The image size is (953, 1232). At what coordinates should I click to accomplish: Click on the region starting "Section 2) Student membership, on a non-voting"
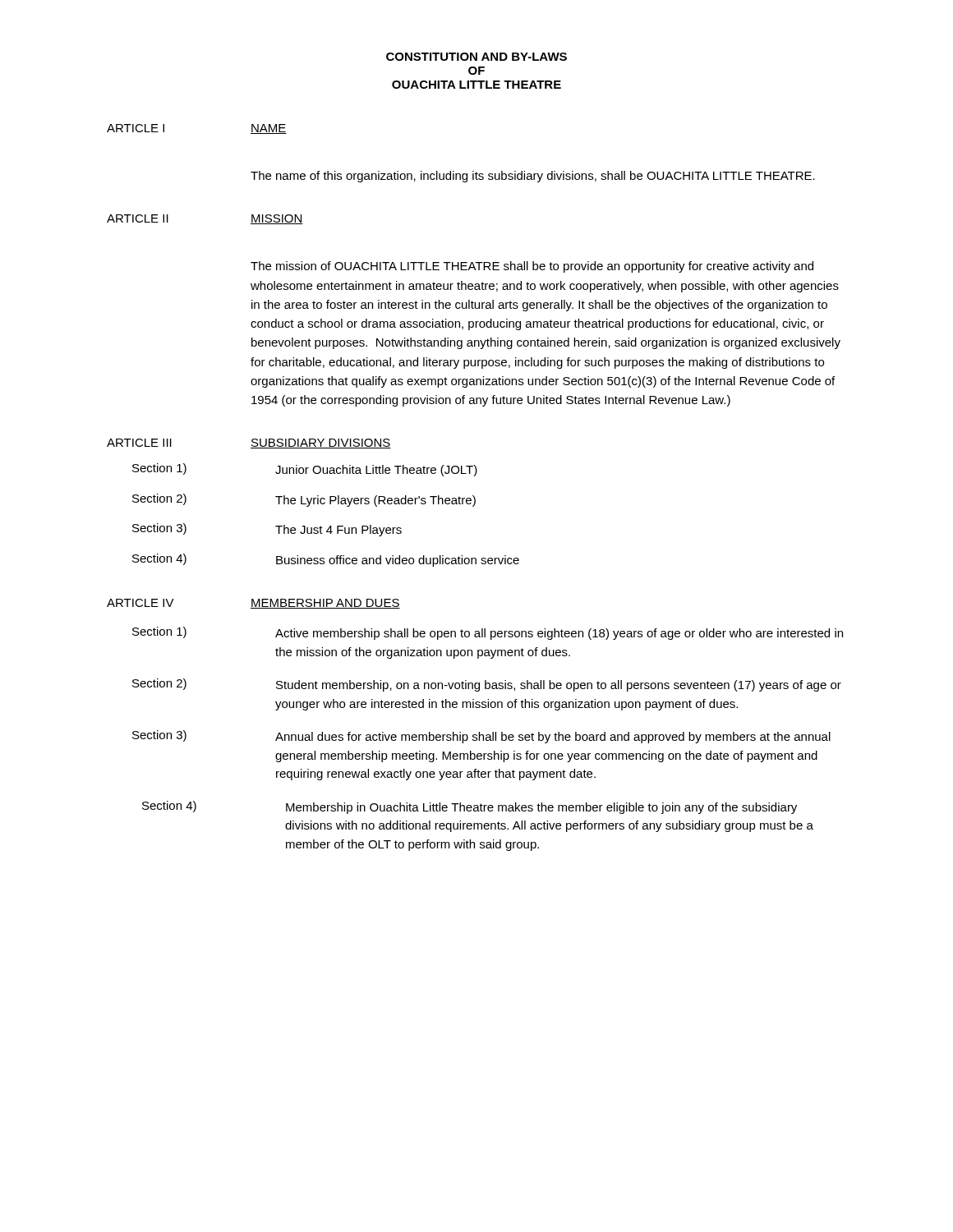coord(476,695)
